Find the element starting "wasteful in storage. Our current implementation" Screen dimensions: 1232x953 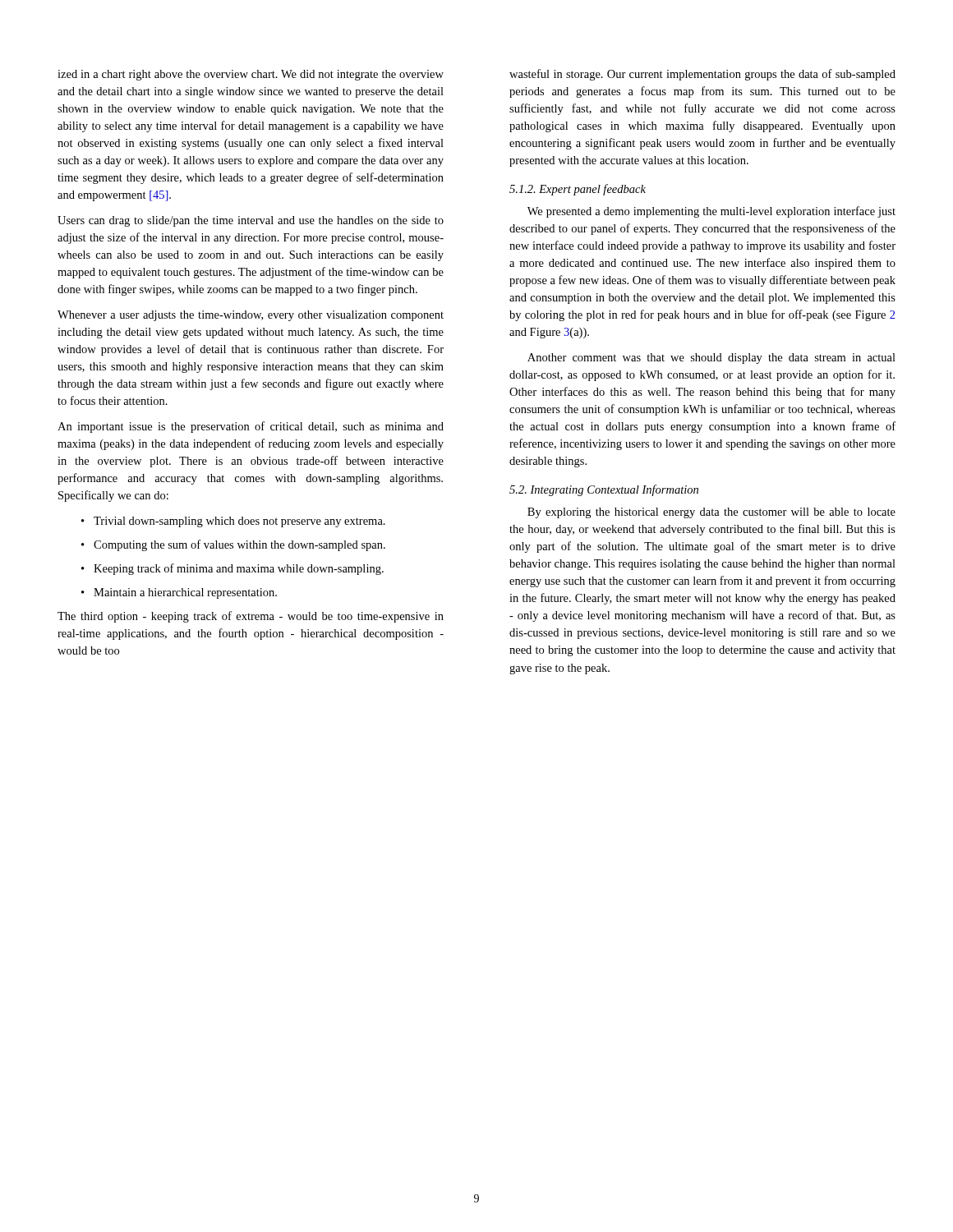(x=702, y=117)
